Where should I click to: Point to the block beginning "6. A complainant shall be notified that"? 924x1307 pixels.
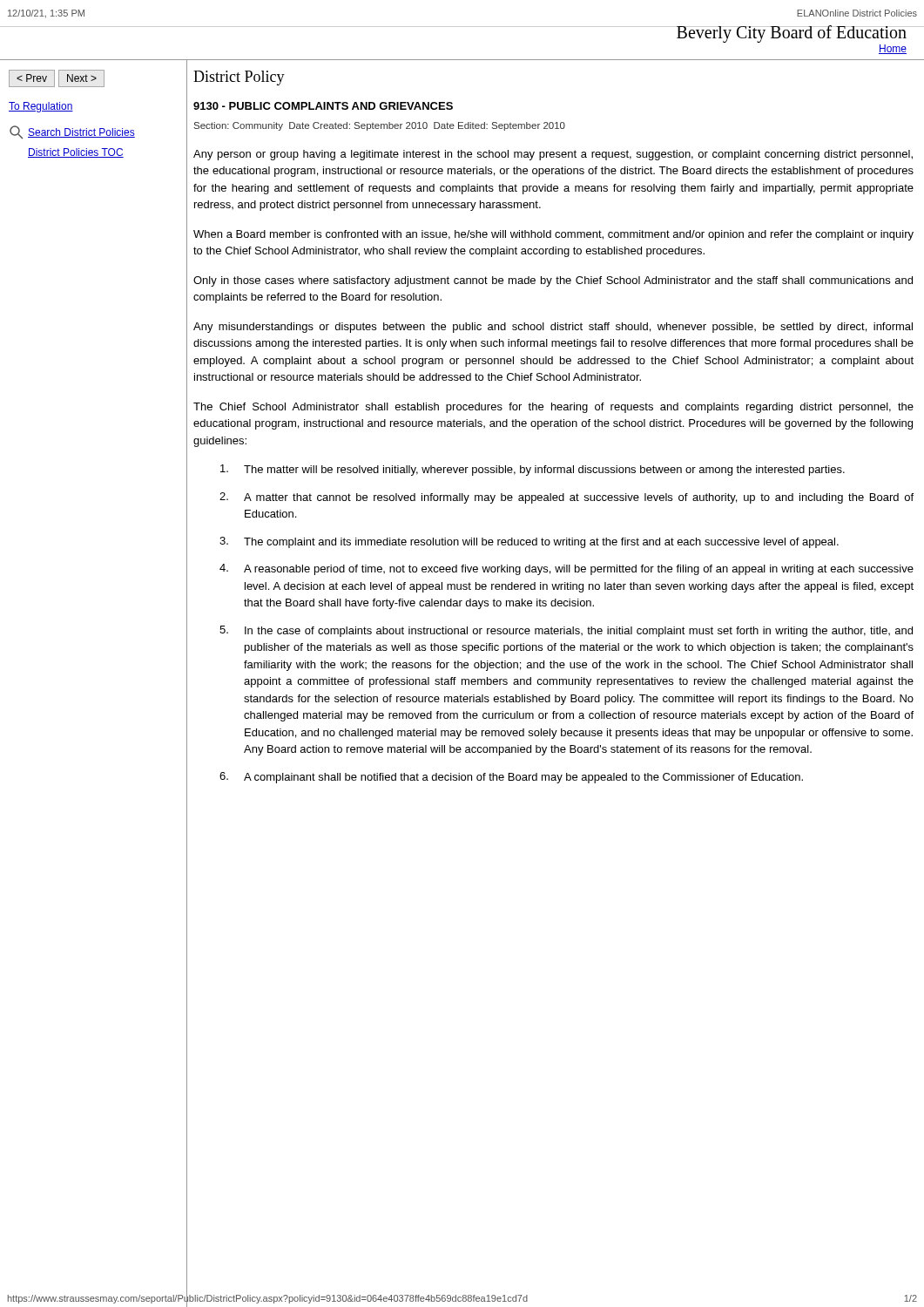(512, 777)
